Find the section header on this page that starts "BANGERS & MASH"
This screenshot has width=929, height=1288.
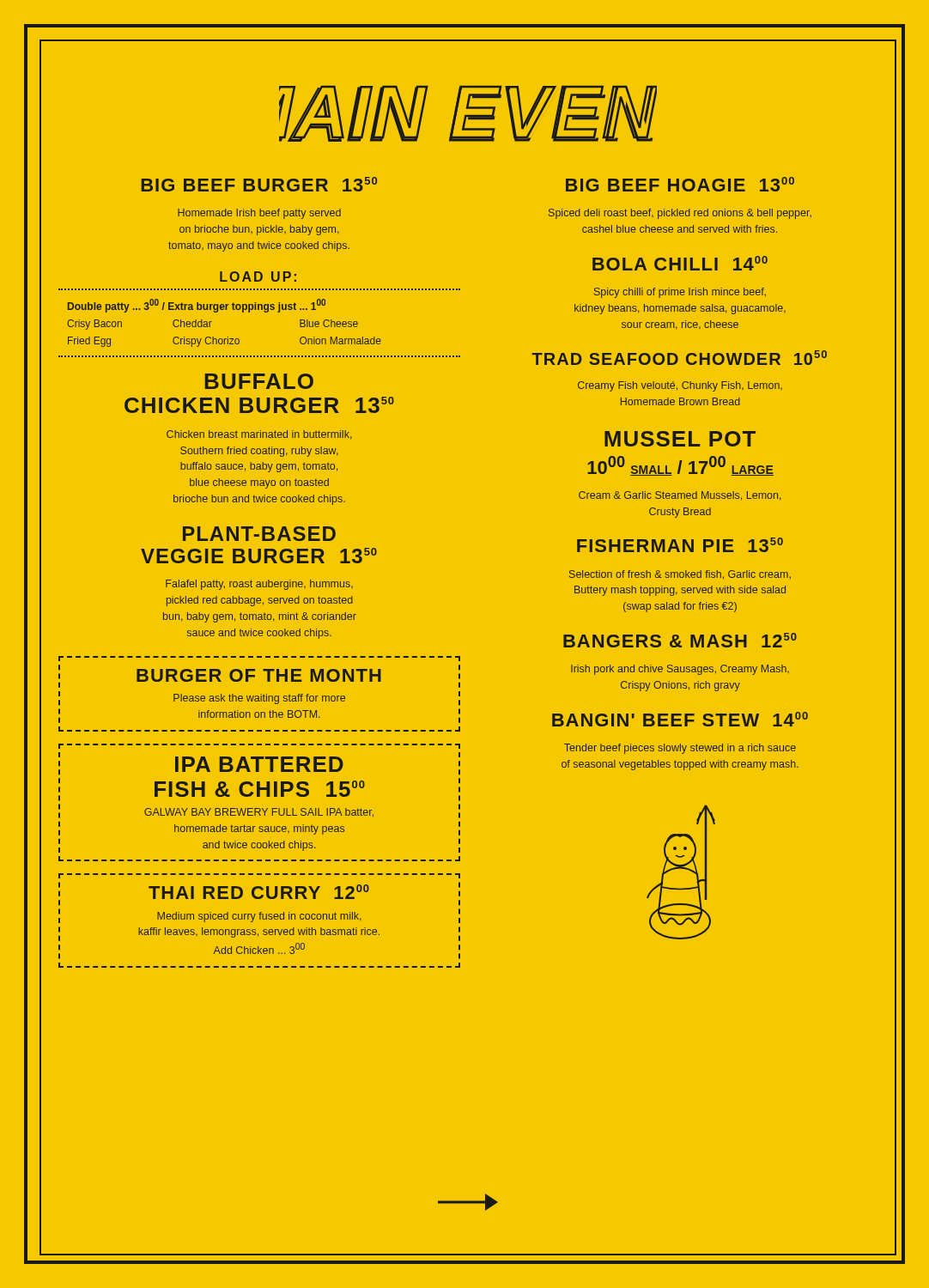click(x=680, y=642)
